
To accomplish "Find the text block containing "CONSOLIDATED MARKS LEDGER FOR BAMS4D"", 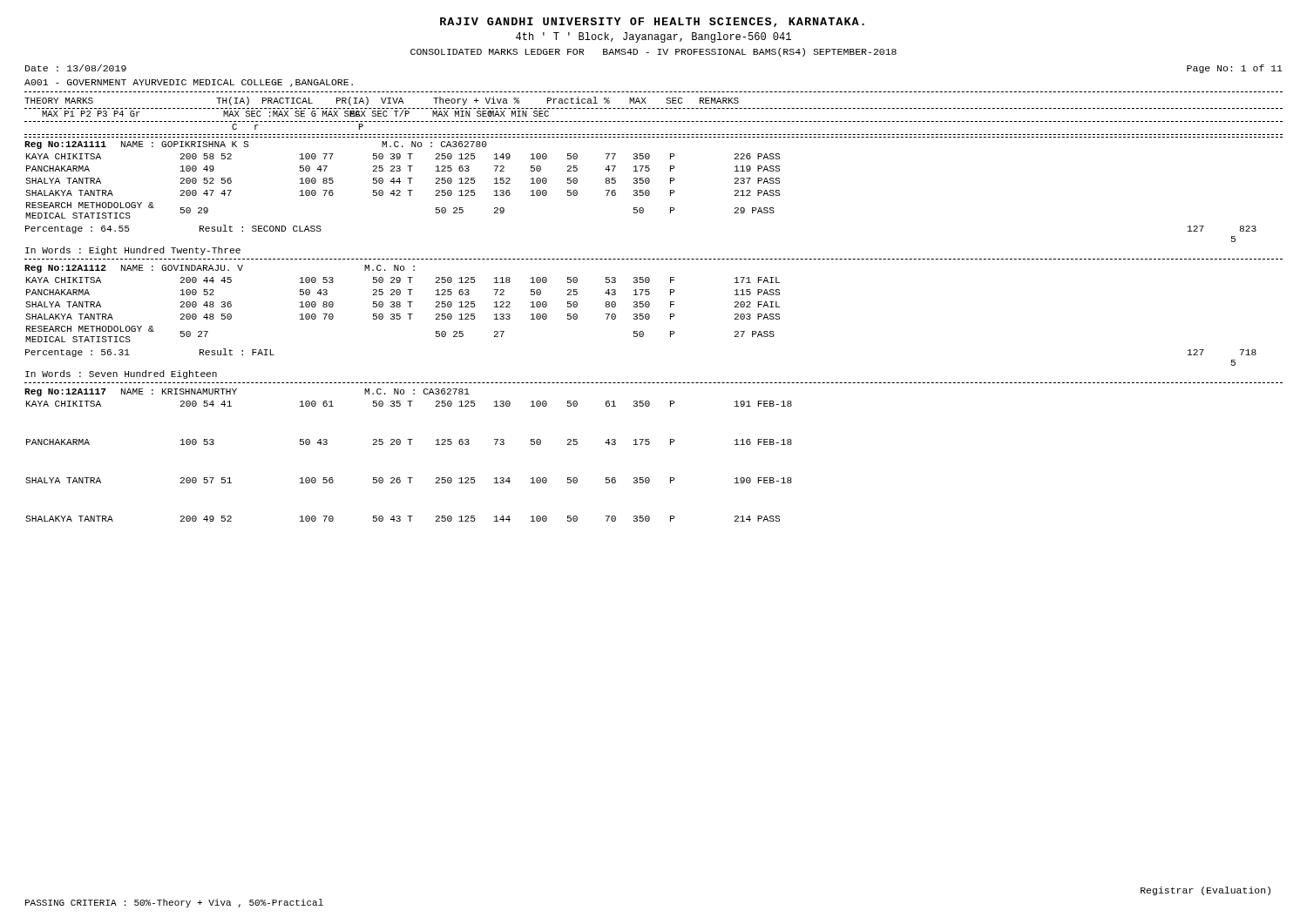I will click(654, 52).
